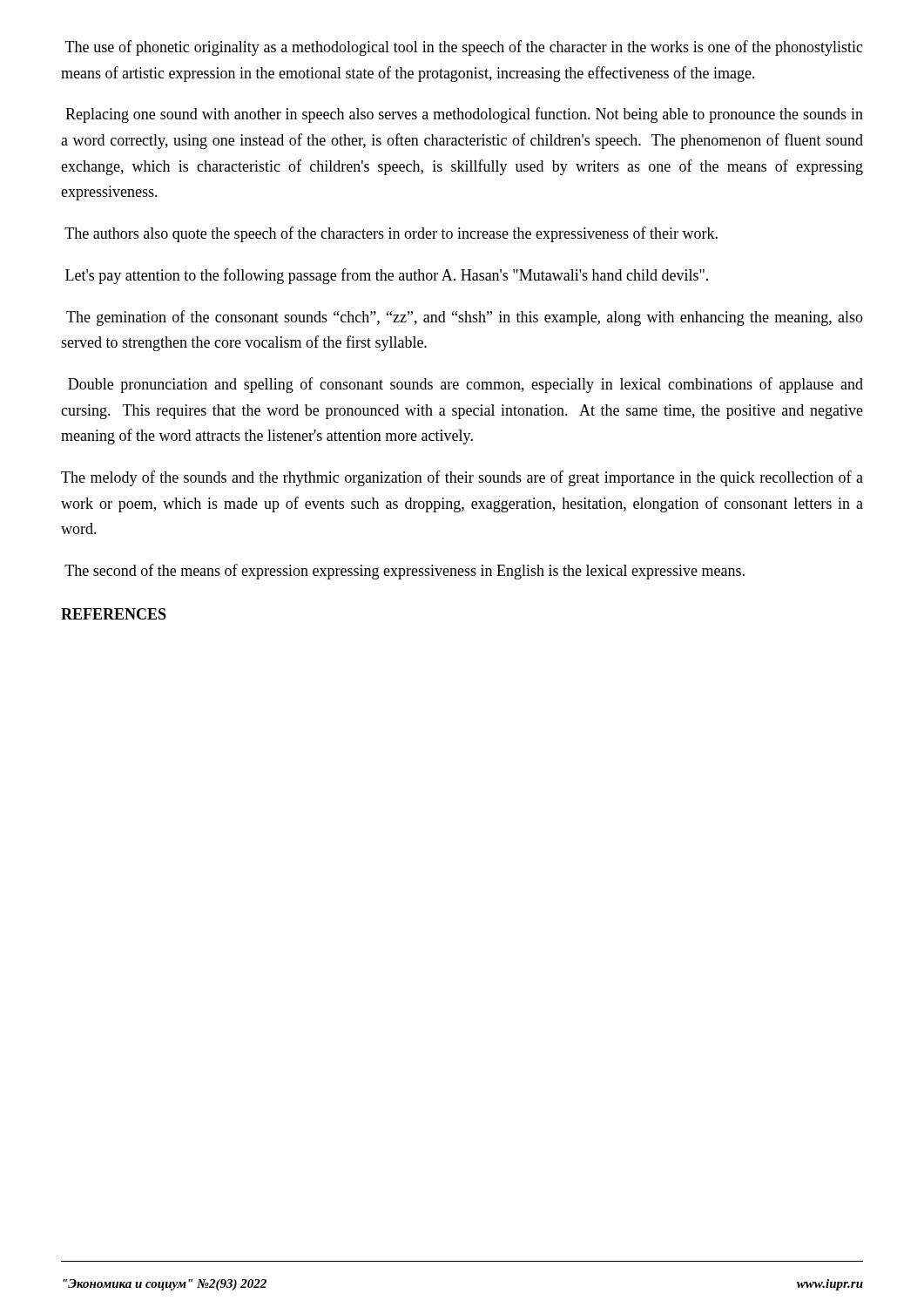Viewport: 924px width, 1307px height.
Task: Point to the block beginning "Double pronunciation and spelling of"
Action: [462, 410]
